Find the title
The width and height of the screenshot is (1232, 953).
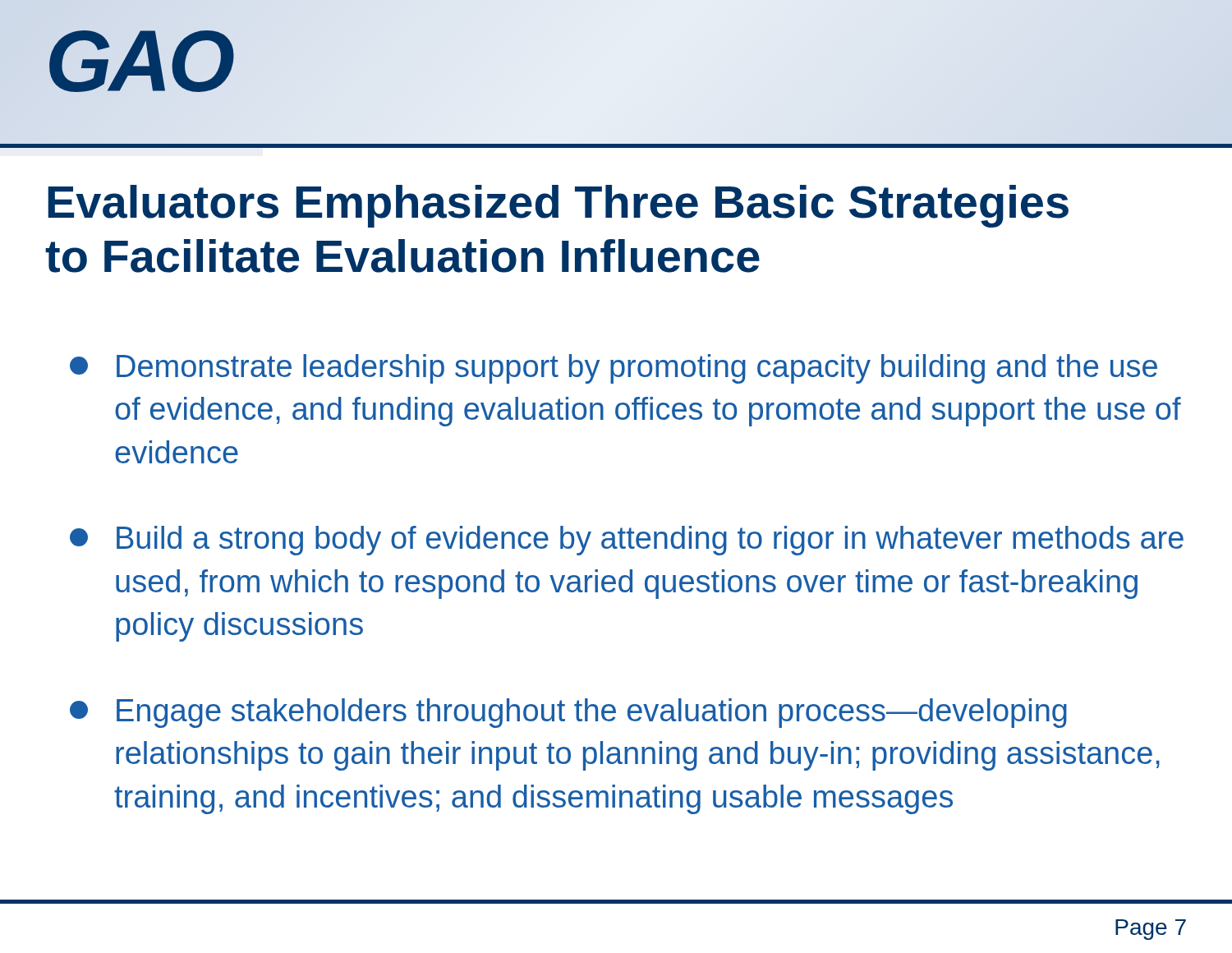(558, 229)
